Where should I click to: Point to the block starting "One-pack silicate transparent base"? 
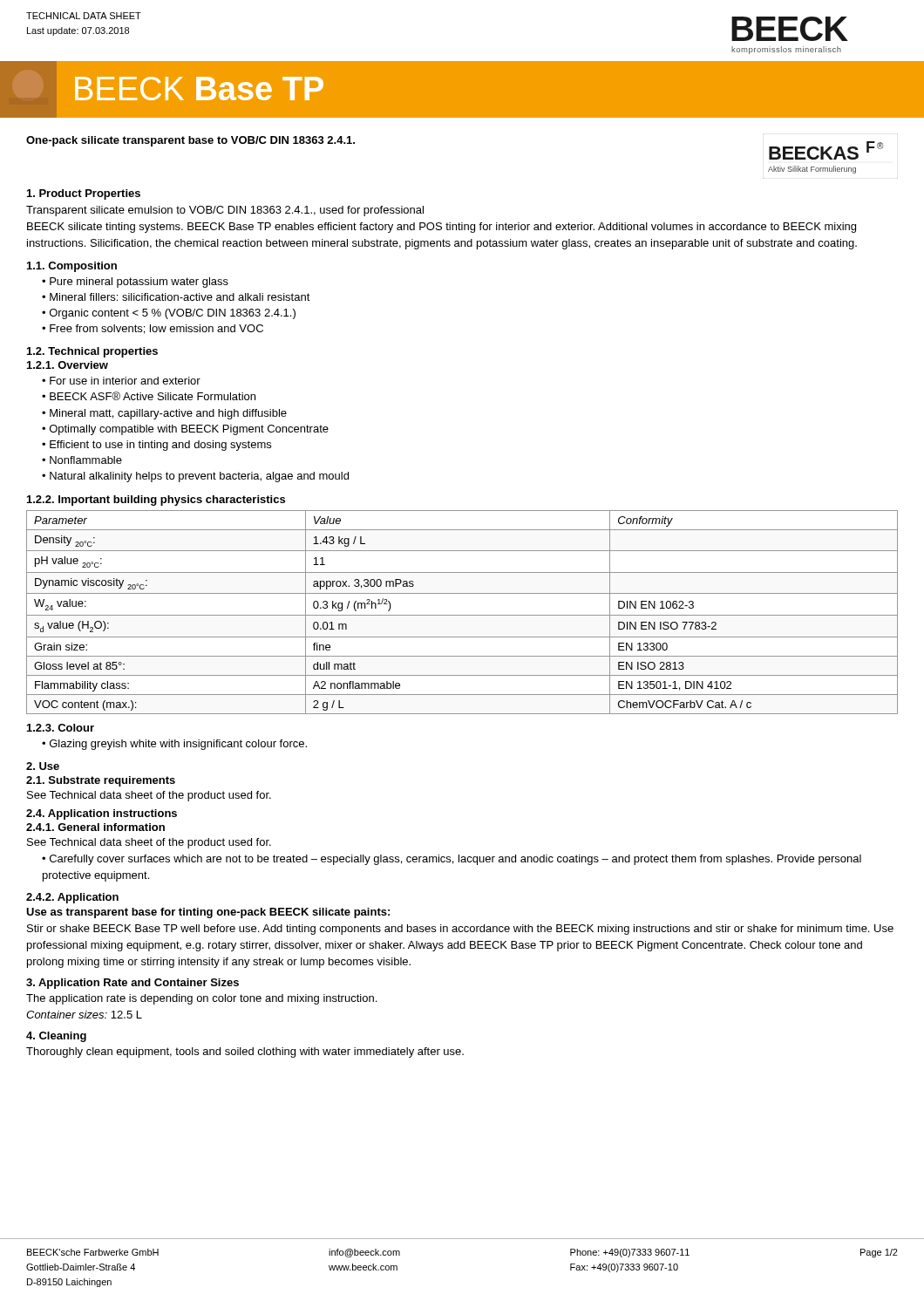coord(191,140)
